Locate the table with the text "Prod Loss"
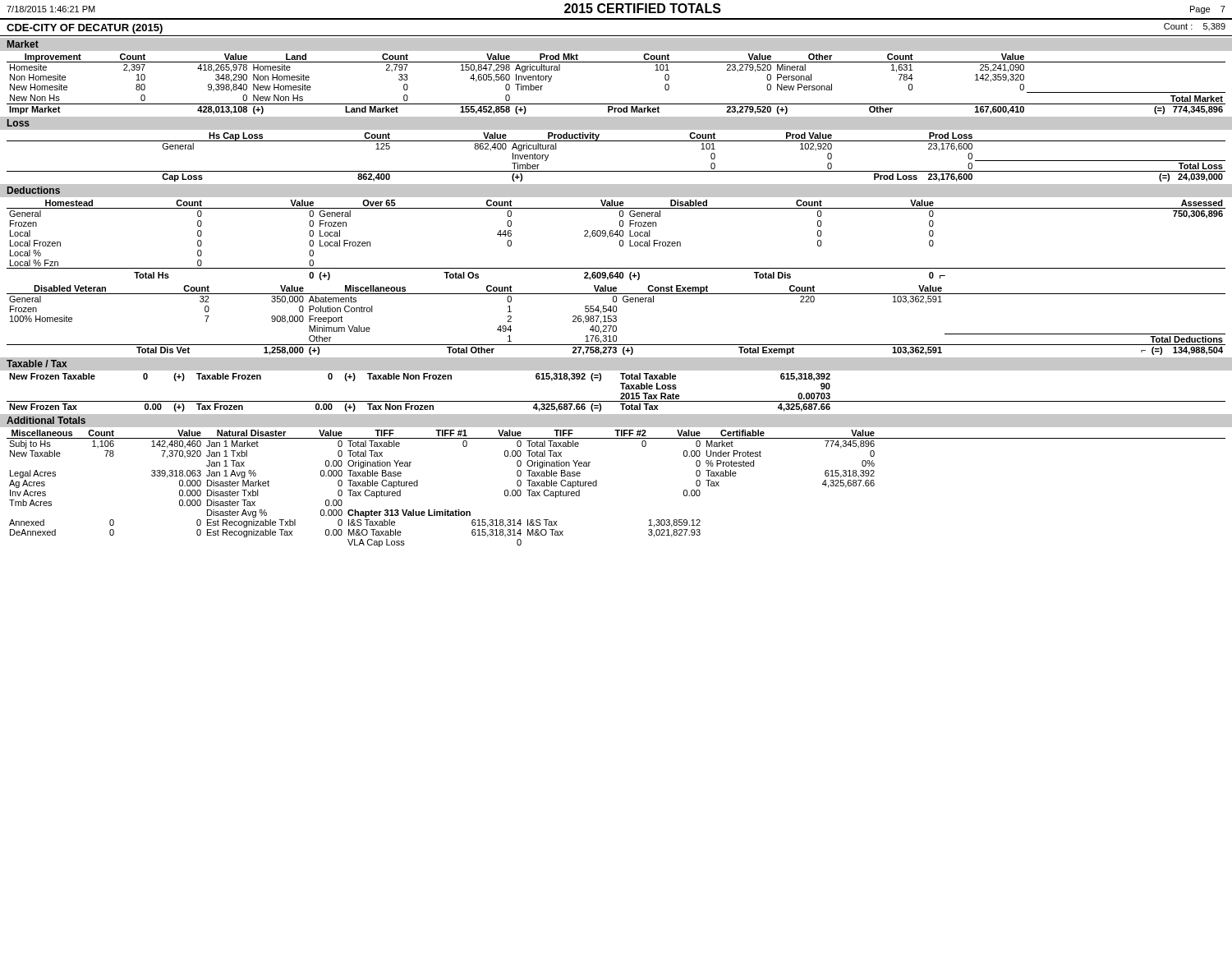 click(616, 156)
